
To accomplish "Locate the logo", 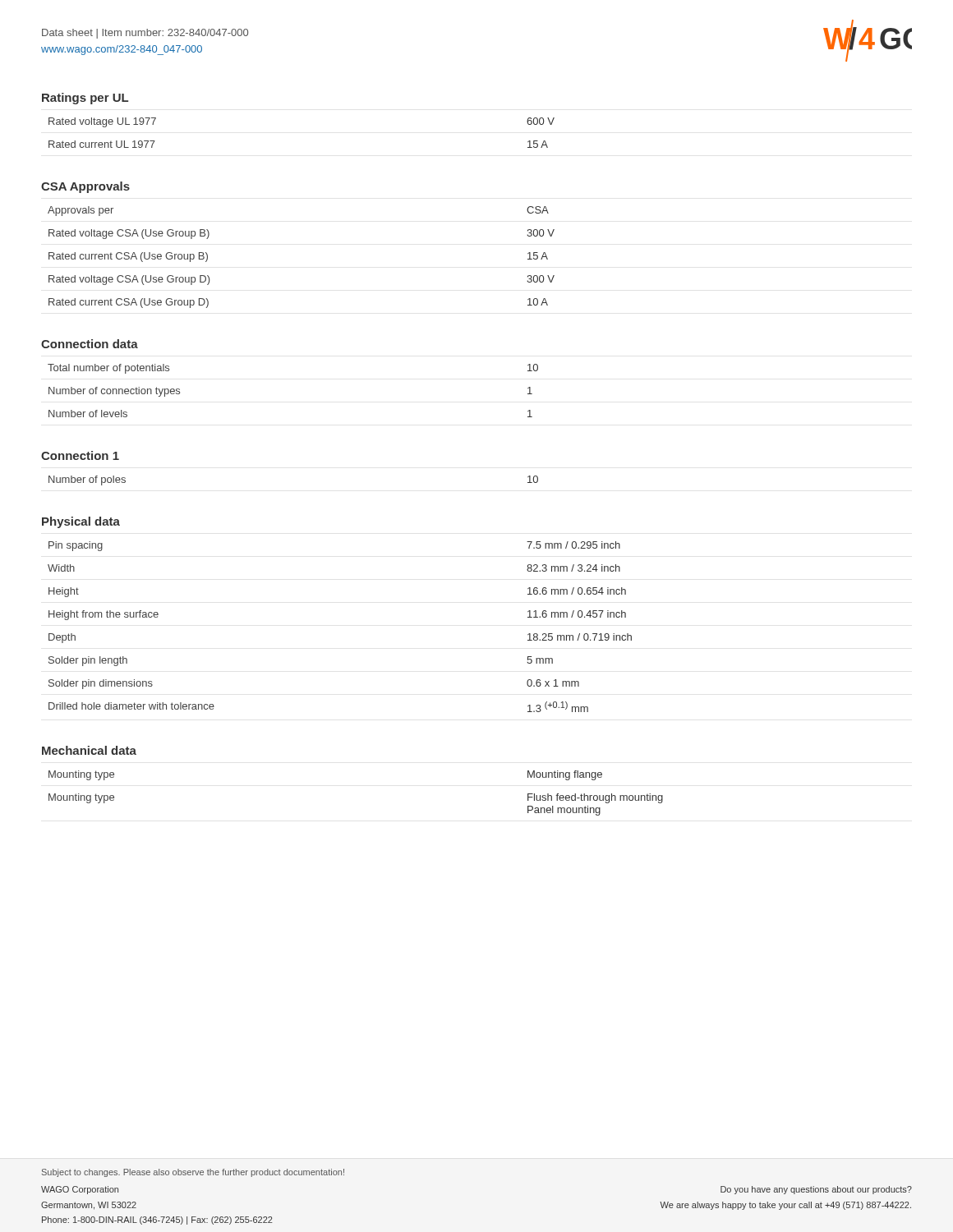I will coord(867,41).
